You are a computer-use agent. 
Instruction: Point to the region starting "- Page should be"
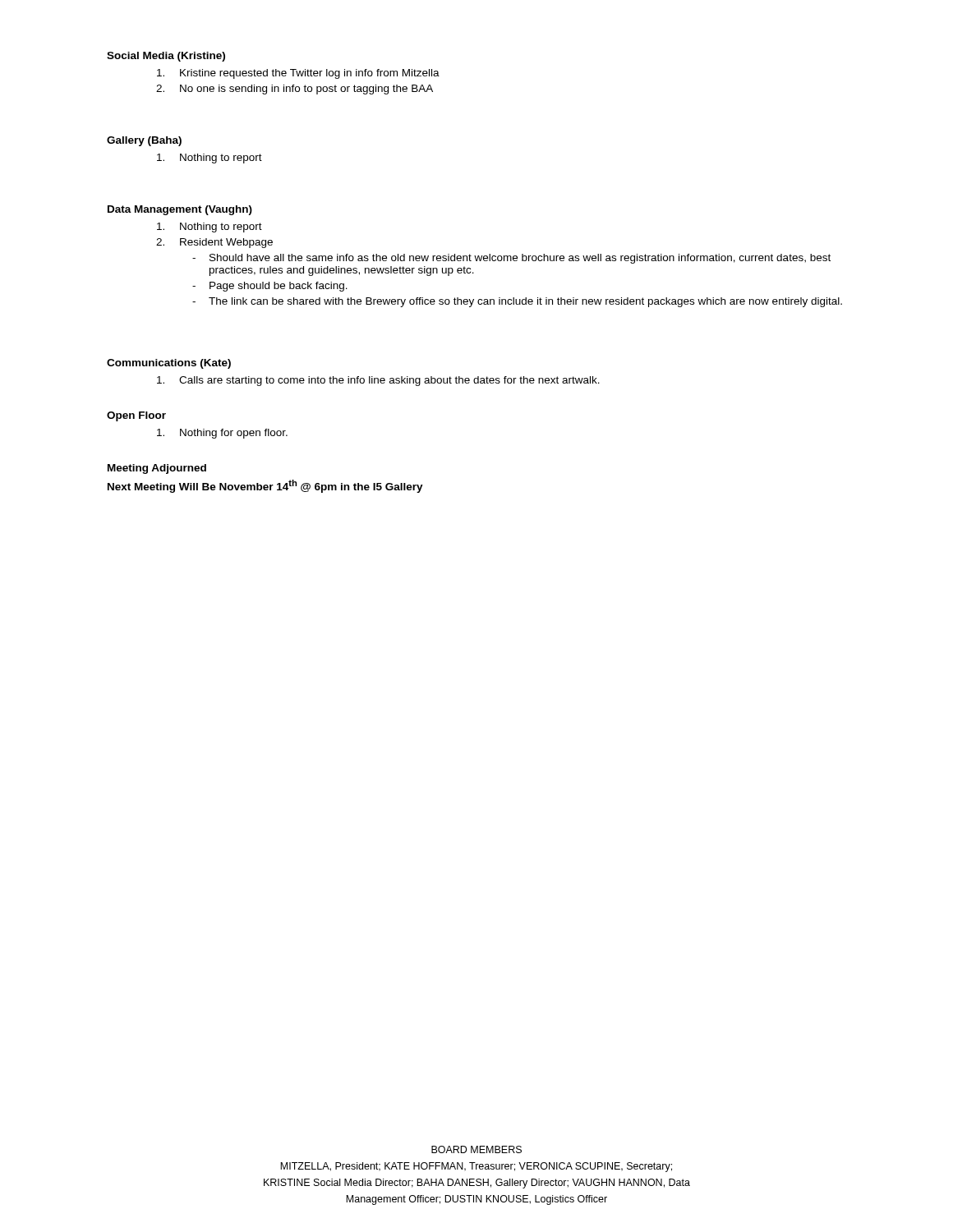coord(270,287)
